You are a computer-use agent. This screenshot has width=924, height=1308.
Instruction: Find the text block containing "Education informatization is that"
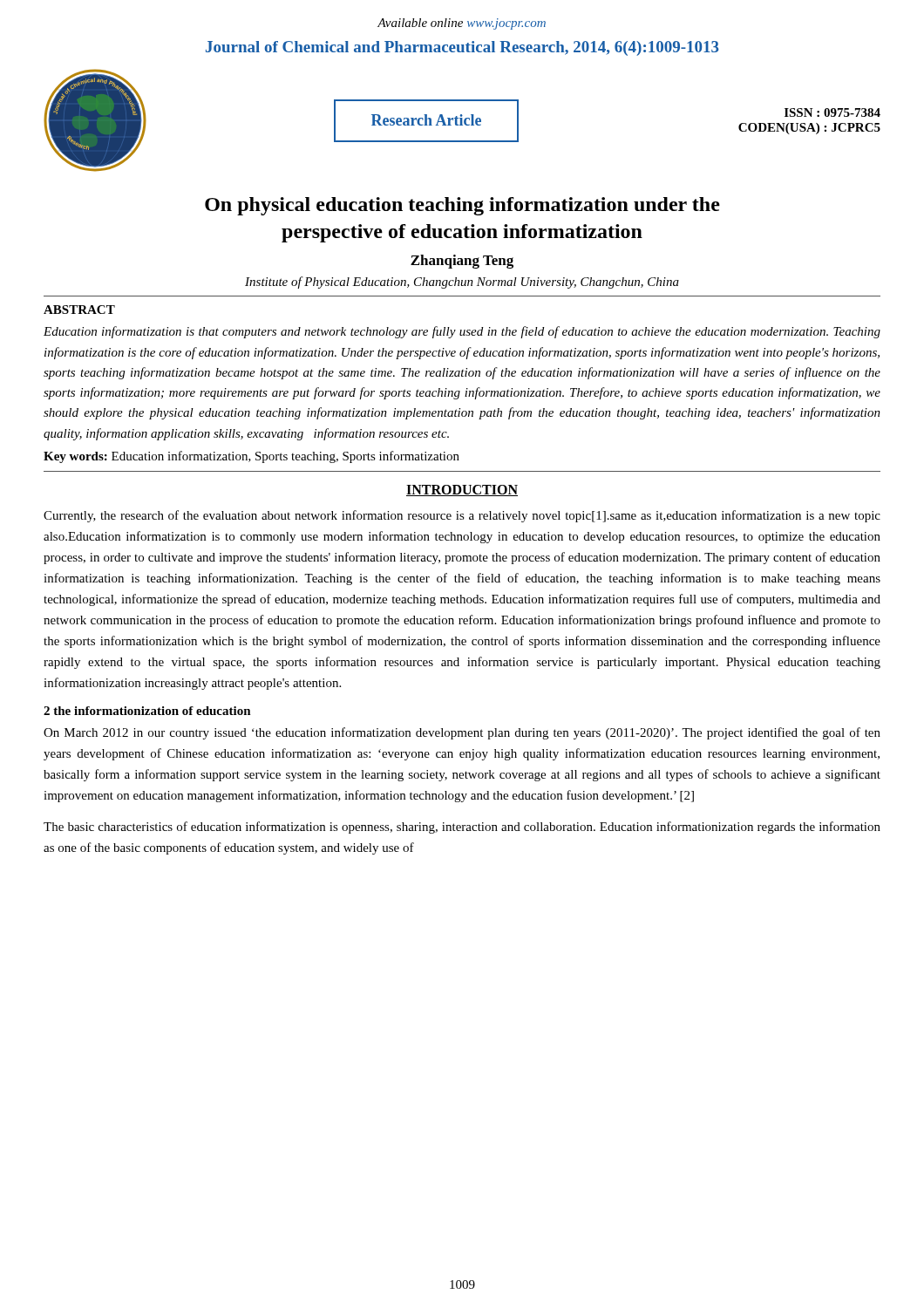(462, 382)
